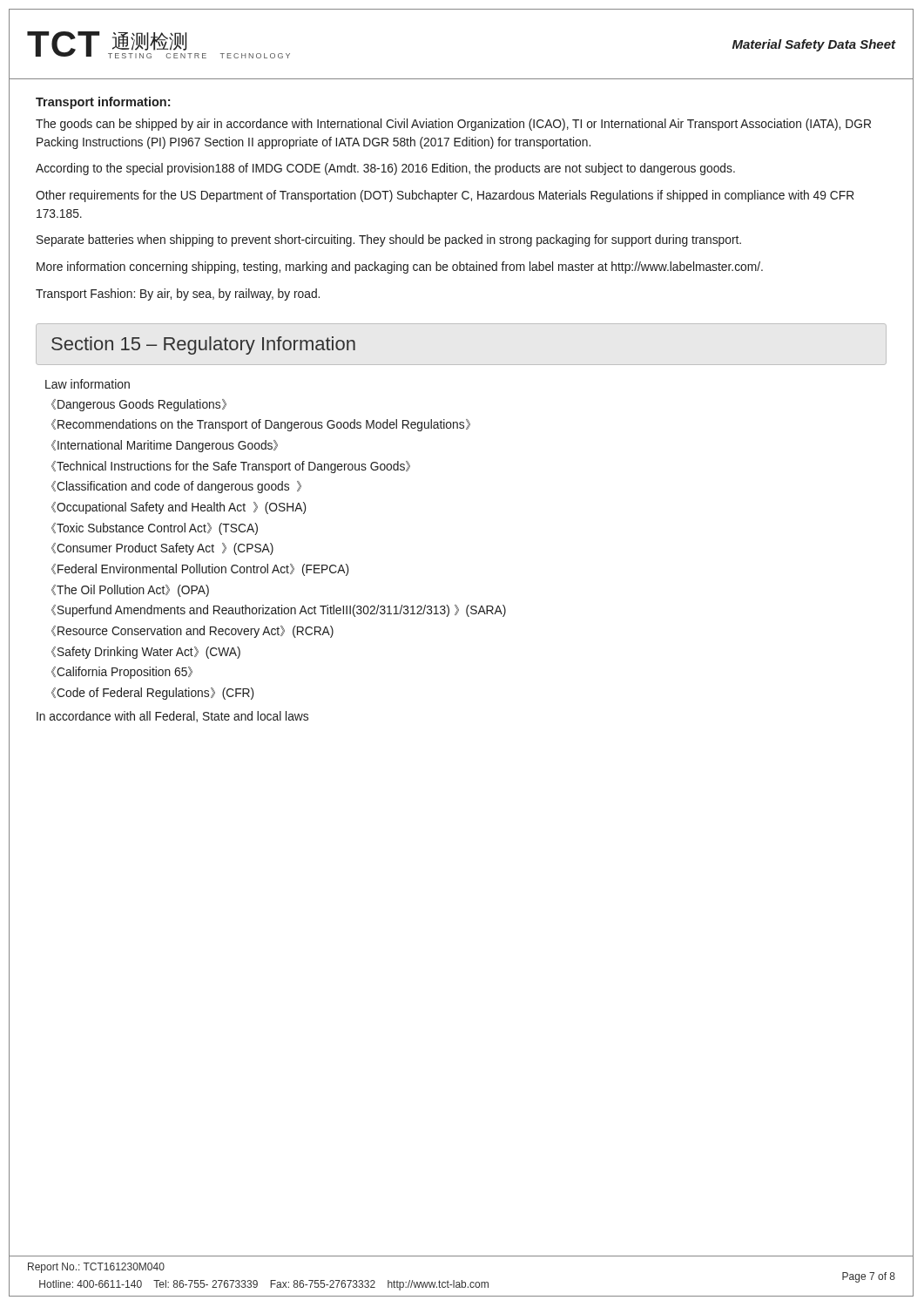Point to the block beginning "More information concerning shipping, testing, marking and packaging"
Viewport: 924px width, 1307px height.
[400, 267]
